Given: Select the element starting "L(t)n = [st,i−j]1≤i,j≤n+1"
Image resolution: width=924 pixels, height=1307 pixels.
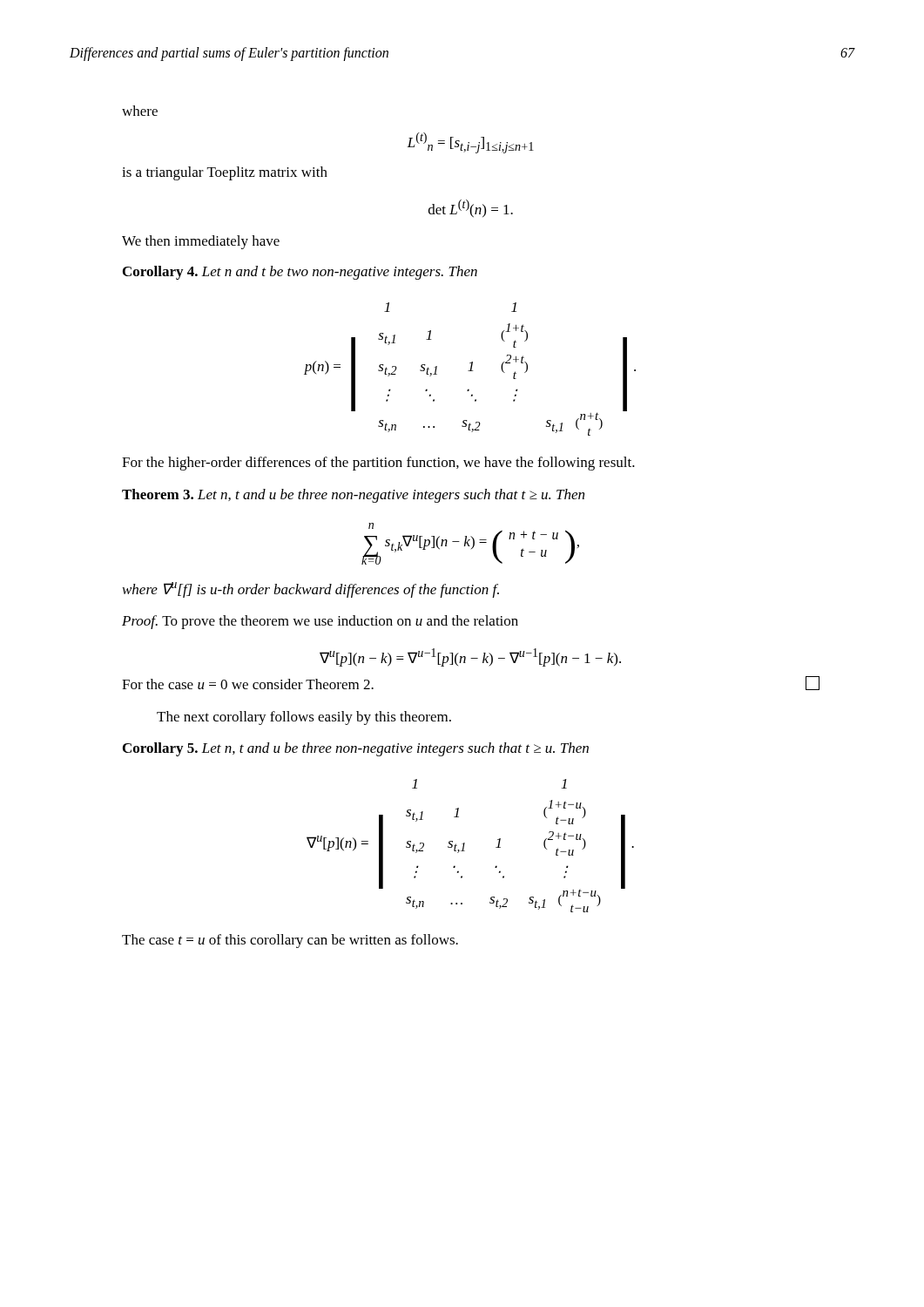Looking at the screenshot, I should pos(471,142).
